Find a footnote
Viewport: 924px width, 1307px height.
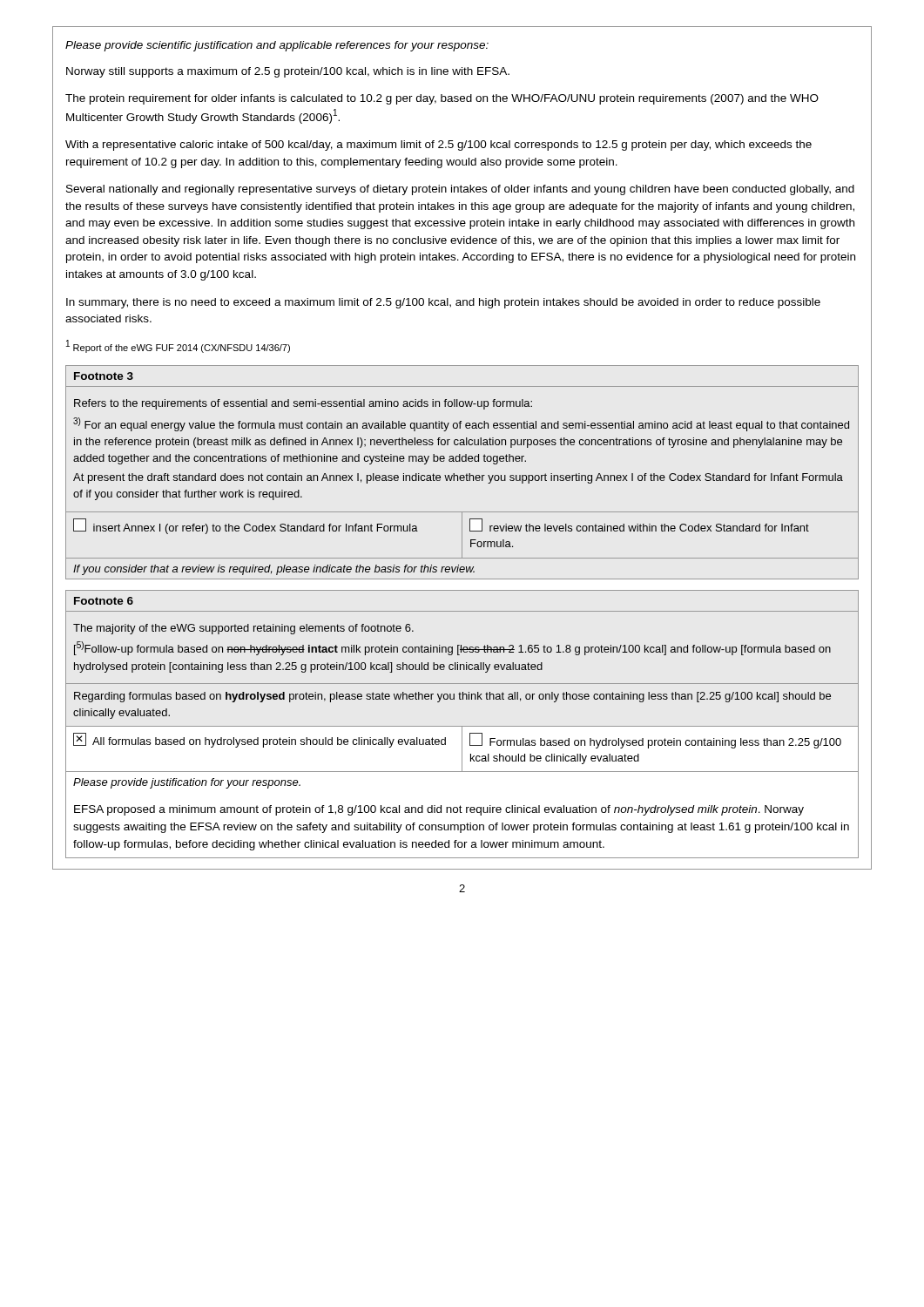point(178,346)
